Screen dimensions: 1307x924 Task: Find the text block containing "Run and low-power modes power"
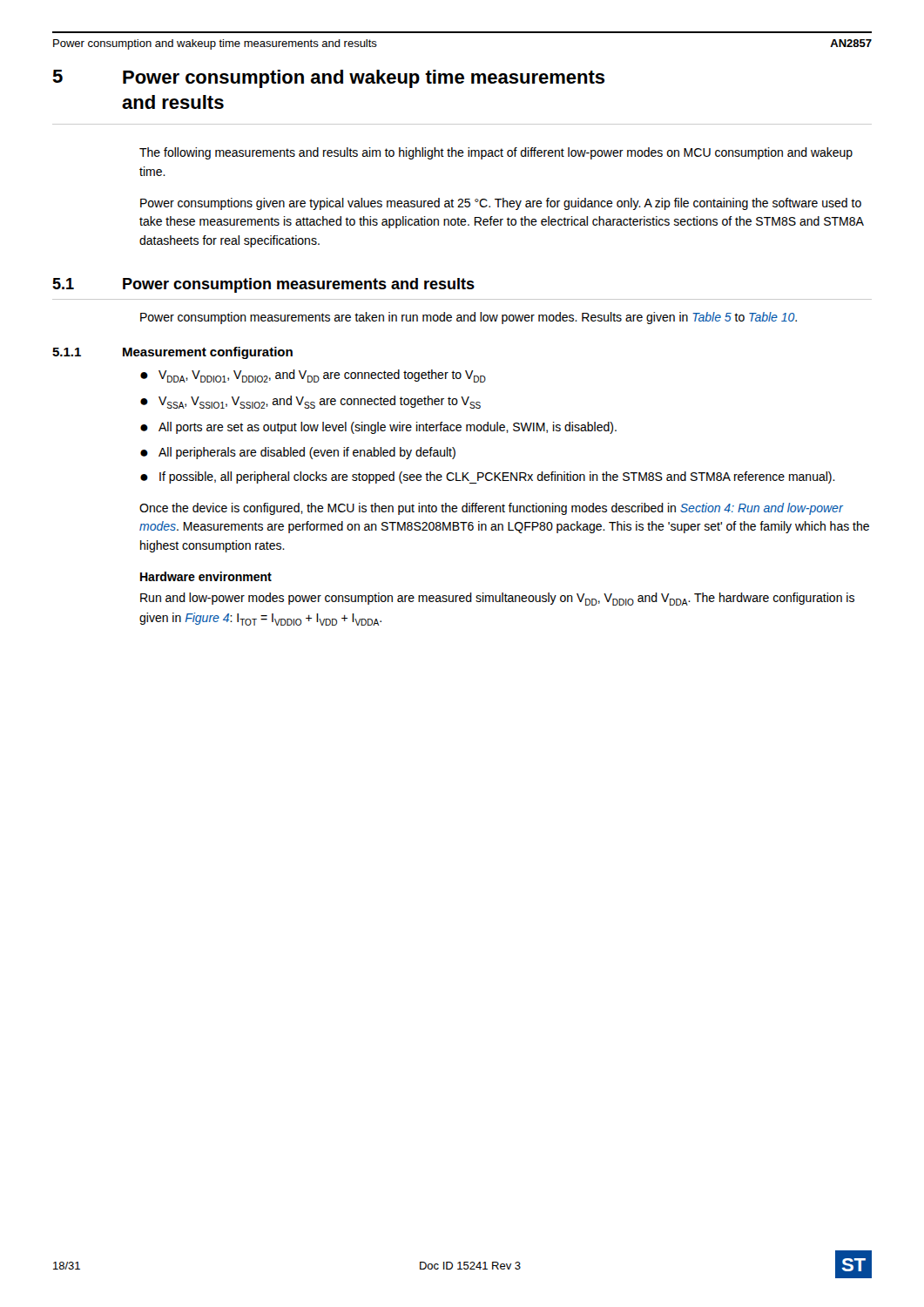coord(497,609)
